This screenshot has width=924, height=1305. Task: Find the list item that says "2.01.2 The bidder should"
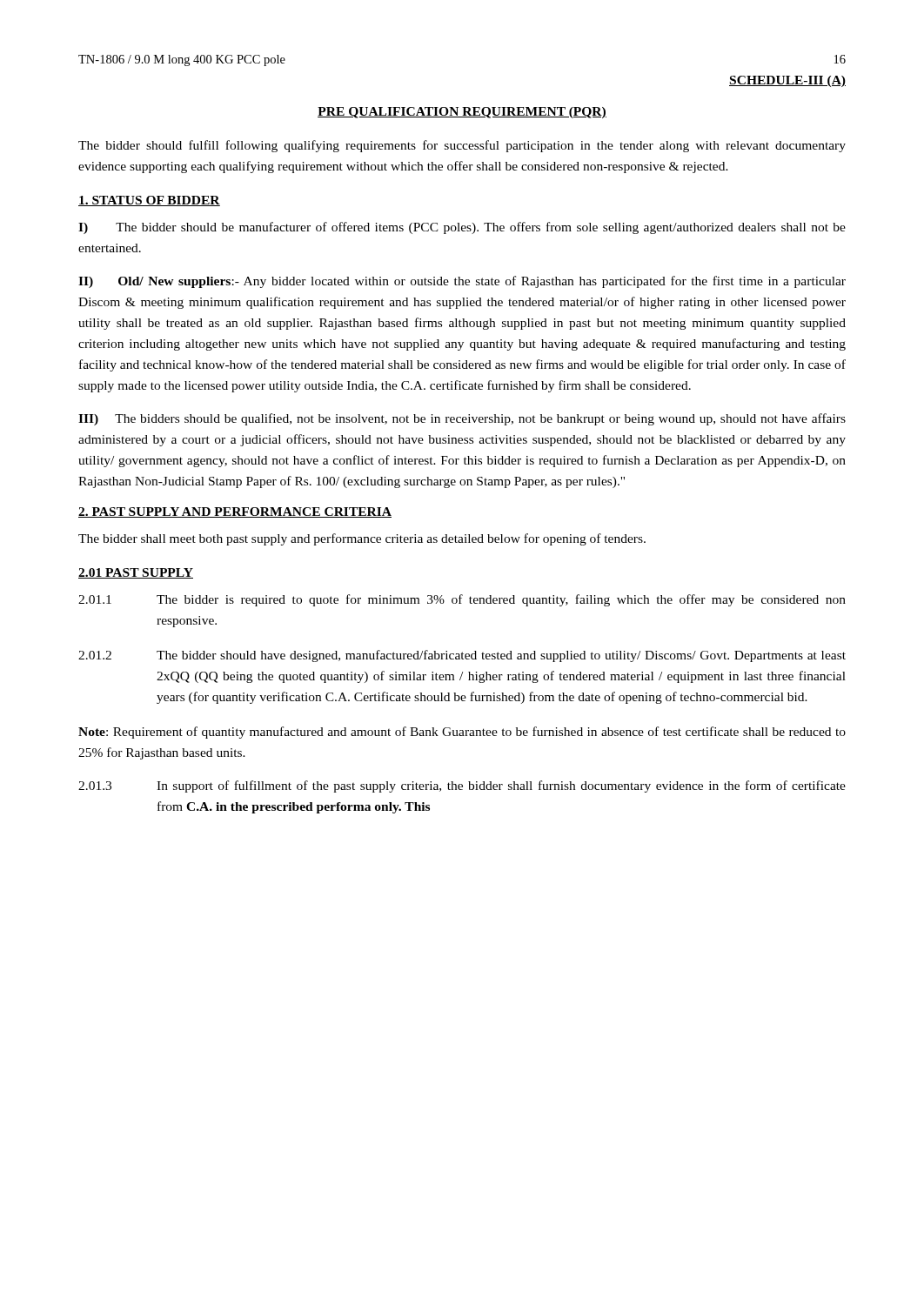[x=462, y=676]
